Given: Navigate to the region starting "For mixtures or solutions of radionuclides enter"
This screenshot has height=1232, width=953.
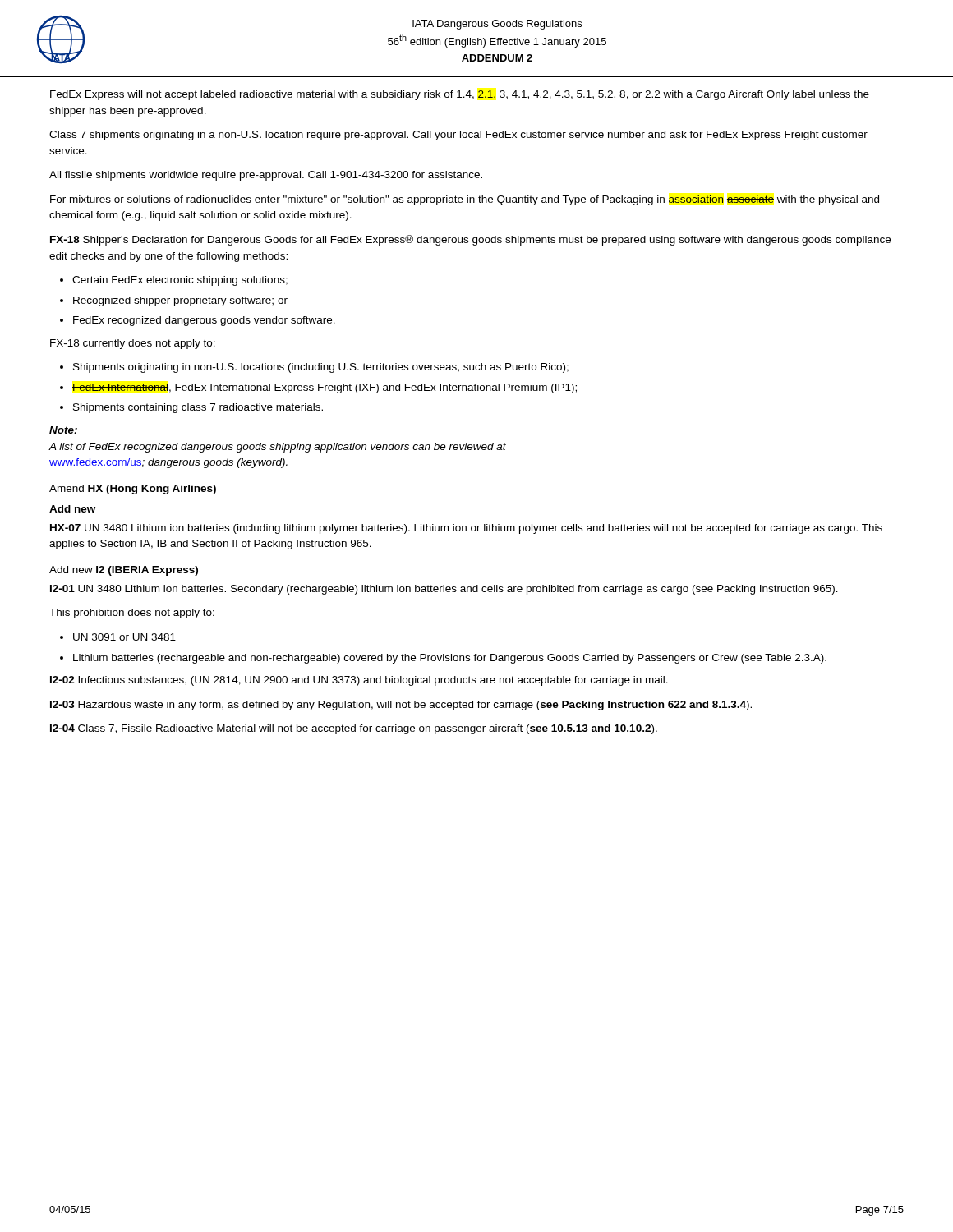Looking at the screenshot, I should tap(465, 207).
